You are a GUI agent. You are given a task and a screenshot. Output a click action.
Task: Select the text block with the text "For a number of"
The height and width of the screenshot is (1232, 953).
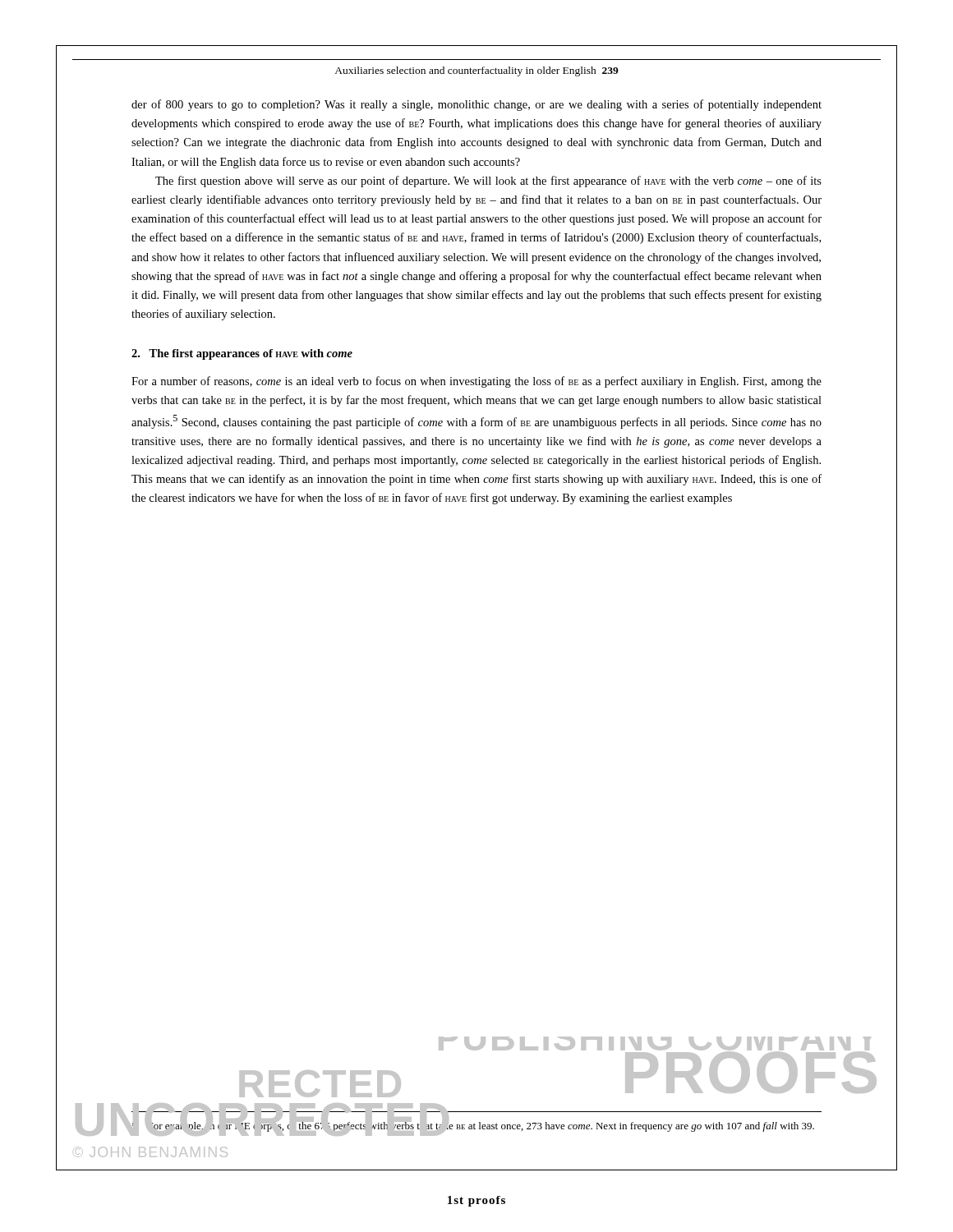(476, 440)
